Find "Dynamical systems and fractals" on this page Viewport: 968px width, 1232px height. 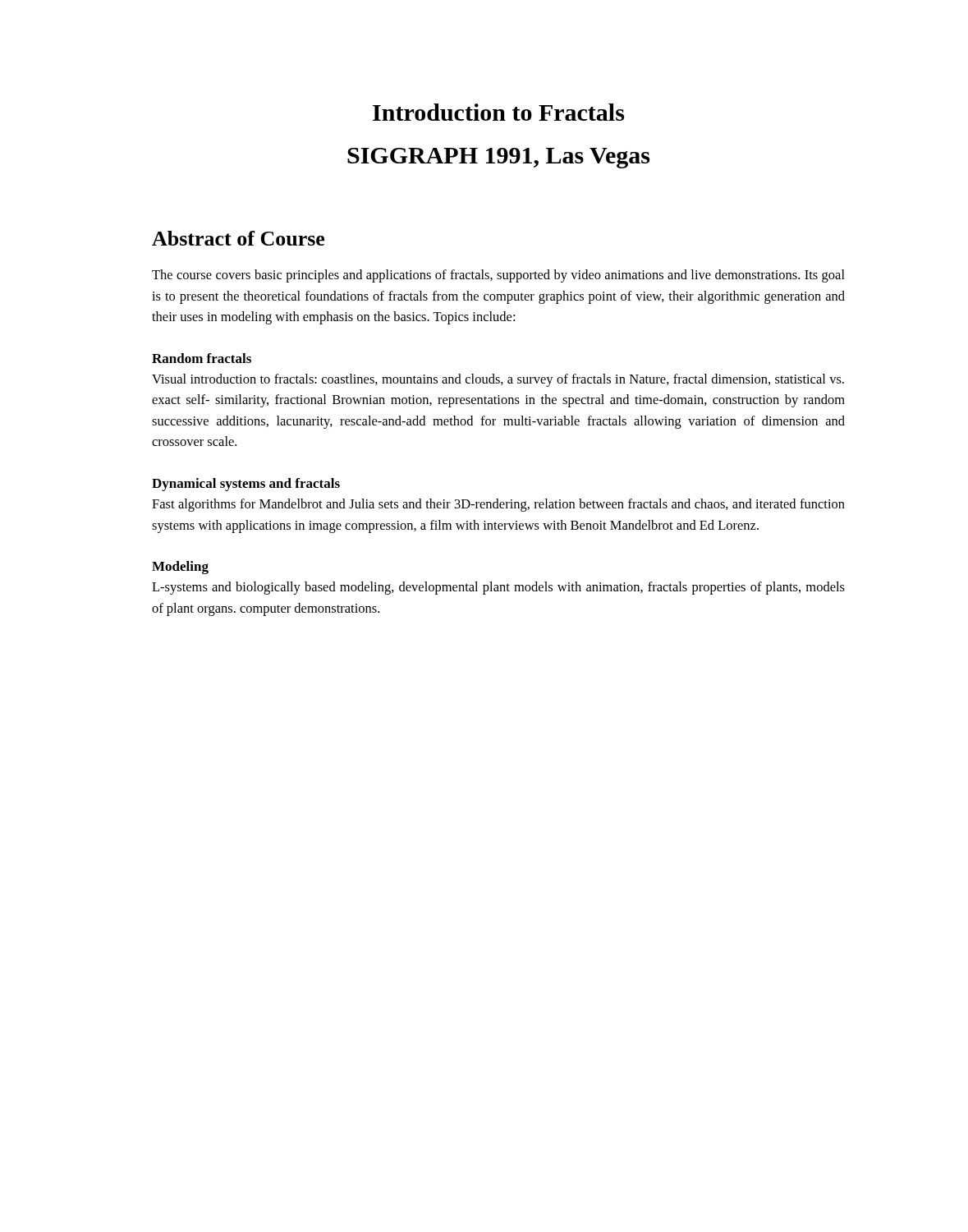(x=246, y=485)
